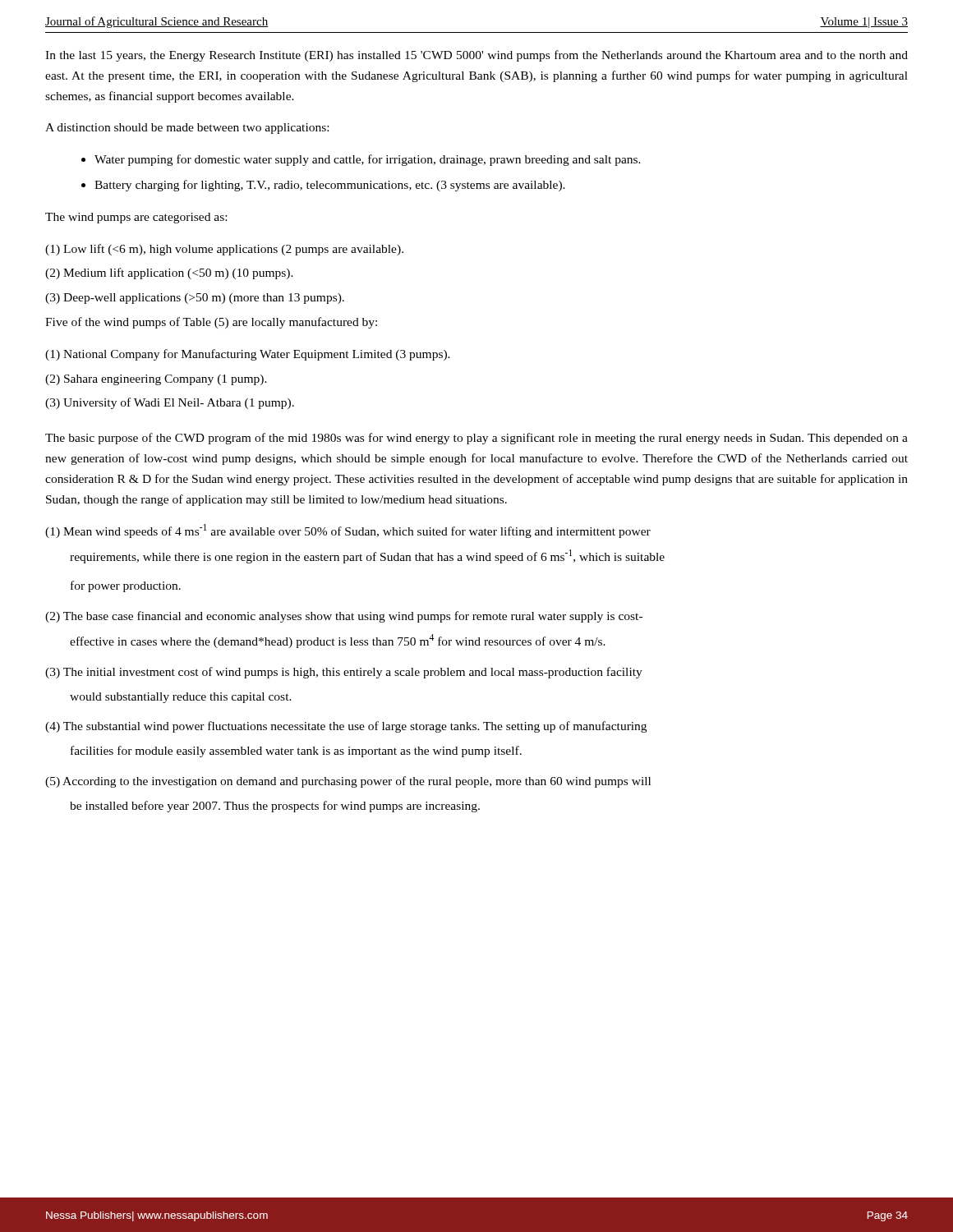The height and width of the screenshot is (1232, 953).
Task: Locate the text block starting "The basic purpose of the"
Action: [x=476, y=469]
